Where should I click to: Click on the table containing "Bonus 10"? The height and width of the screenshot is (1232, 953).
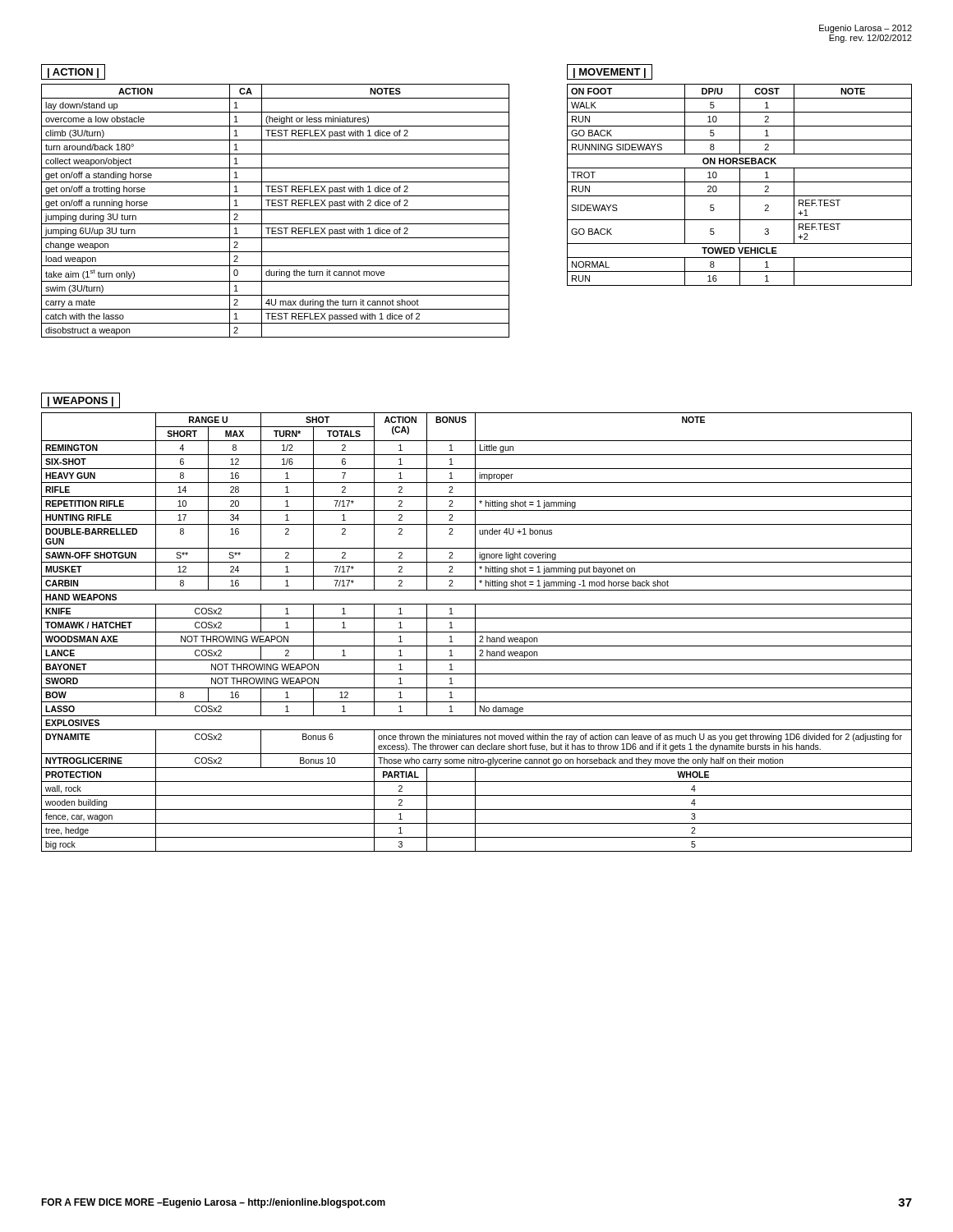coord(476,632)
